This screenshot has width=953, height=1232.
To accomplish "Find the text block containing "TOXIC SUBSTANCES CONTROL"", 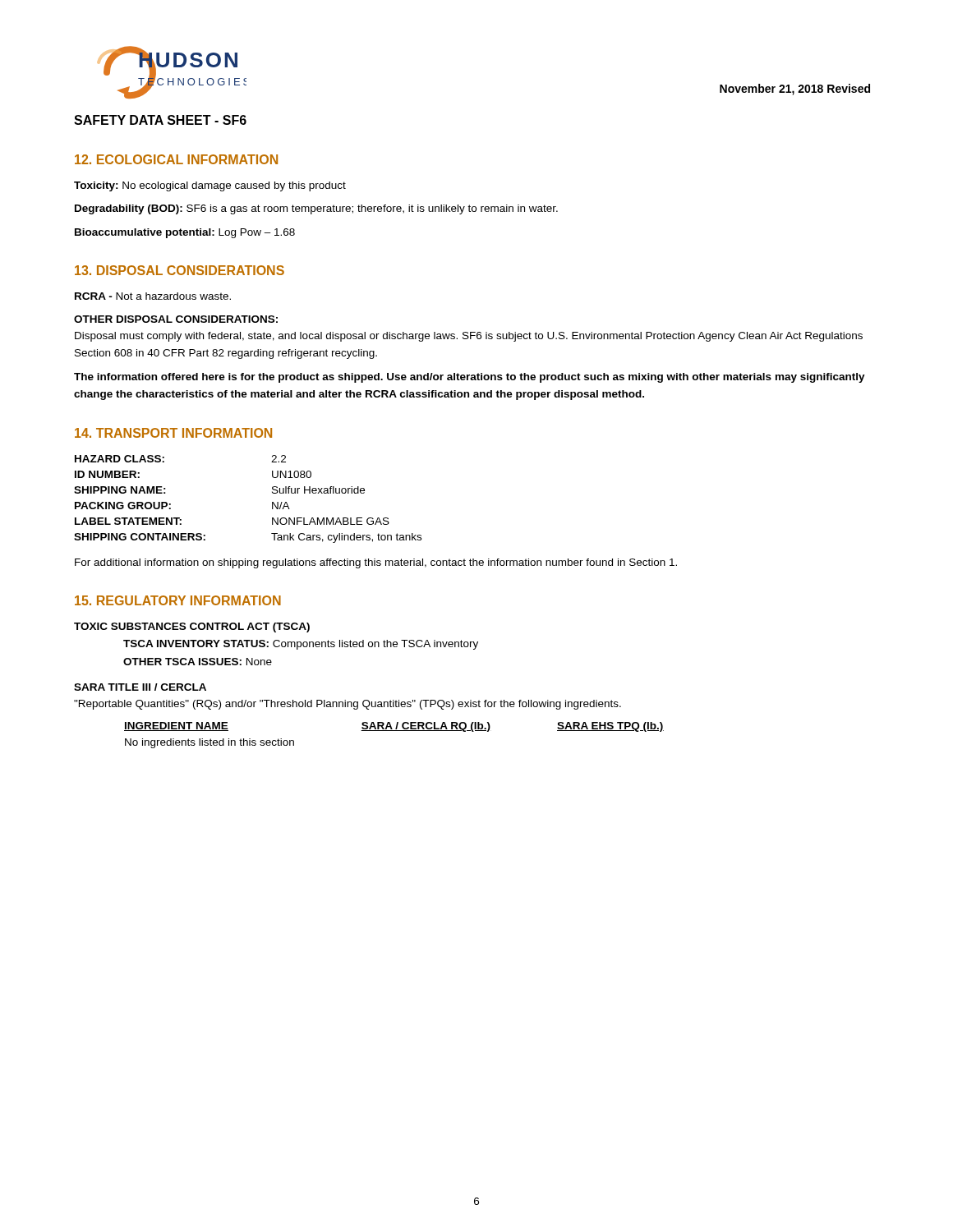I will [x=476, y=646].
